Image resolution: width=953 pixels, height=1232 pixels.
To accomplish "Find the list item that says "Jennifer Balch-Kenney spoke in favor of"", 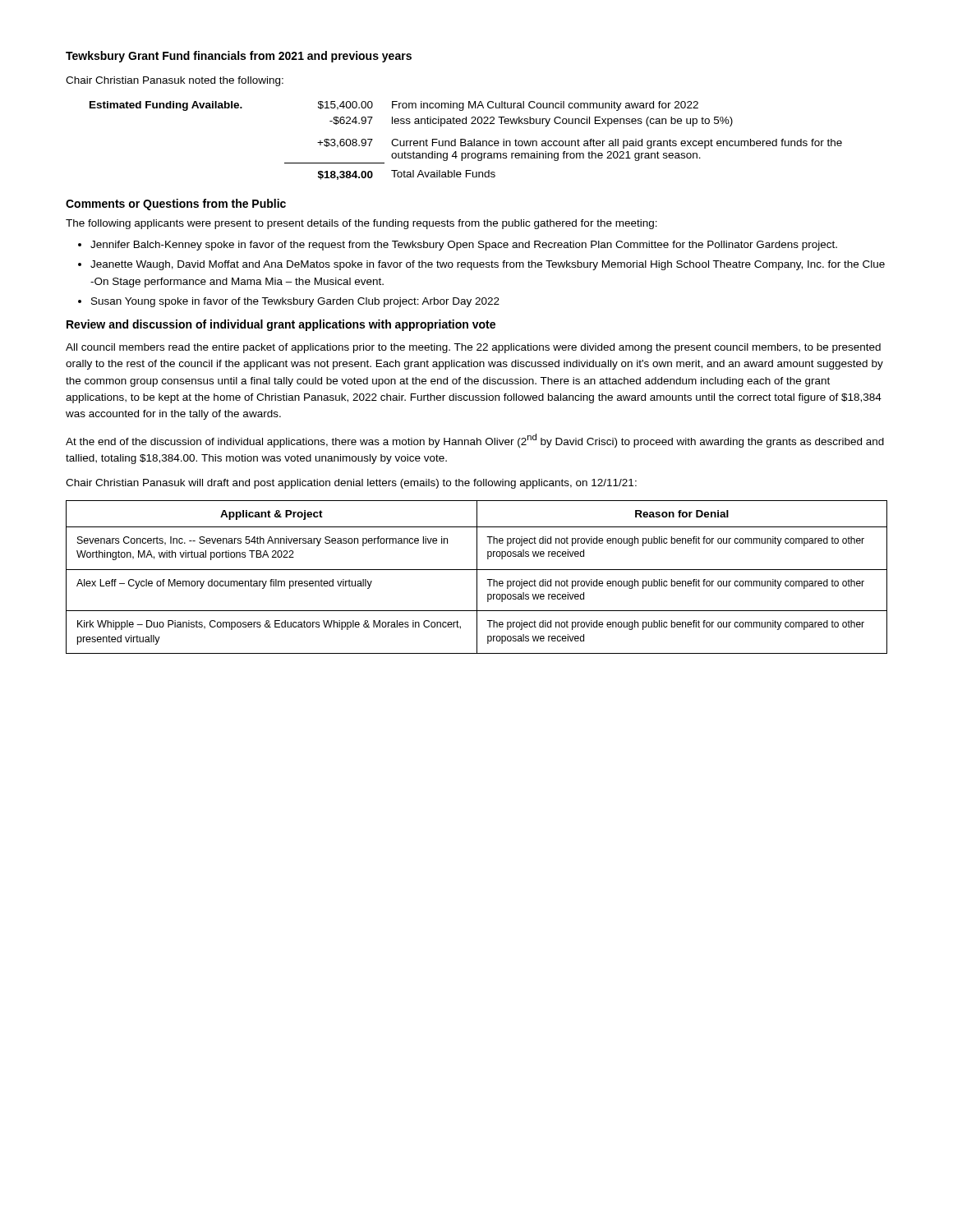I will tap(464, 244).
